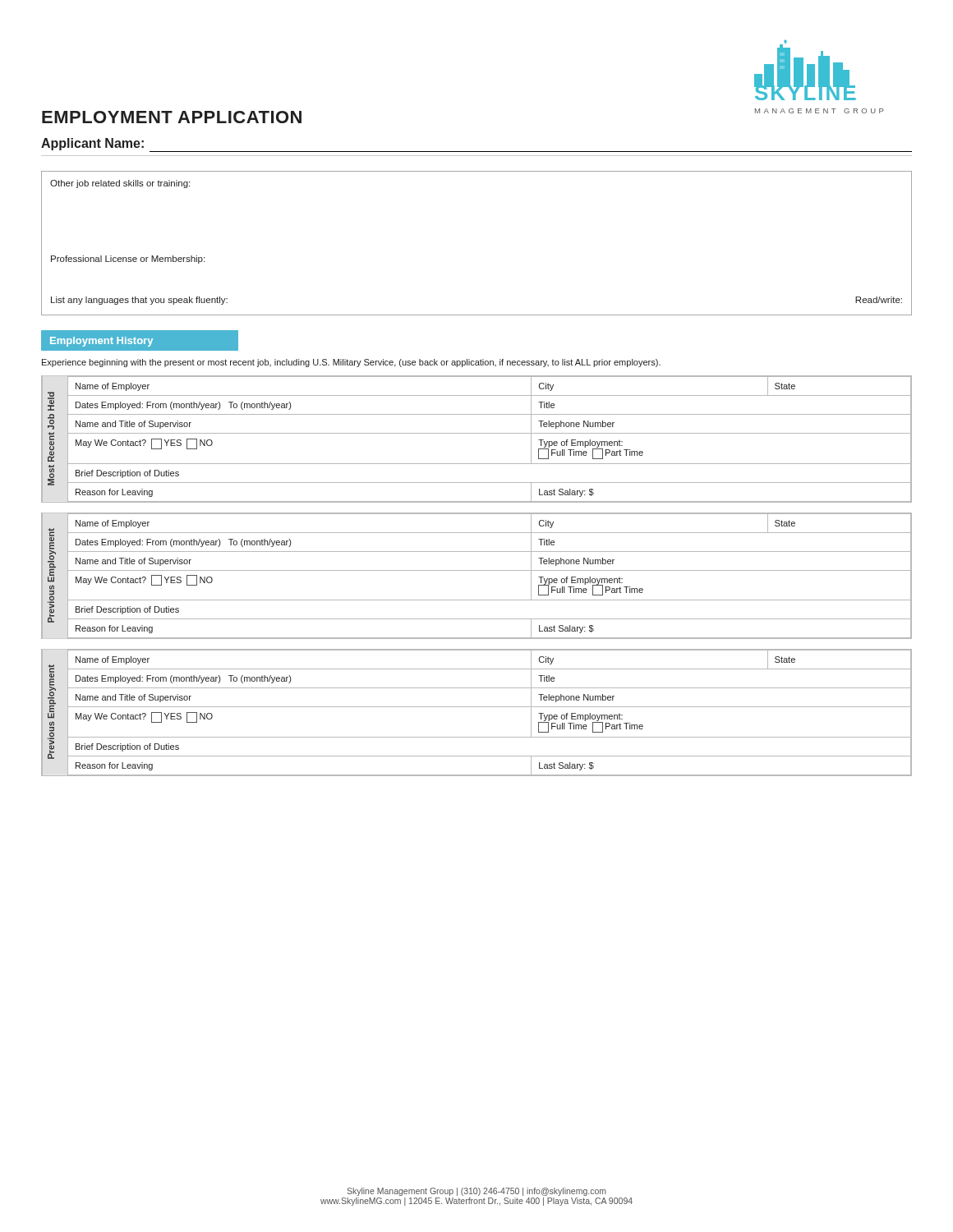Where does it say "Employment History"?
The width and height of the screenshot is (953, 1232).
(x=101, y=340)
